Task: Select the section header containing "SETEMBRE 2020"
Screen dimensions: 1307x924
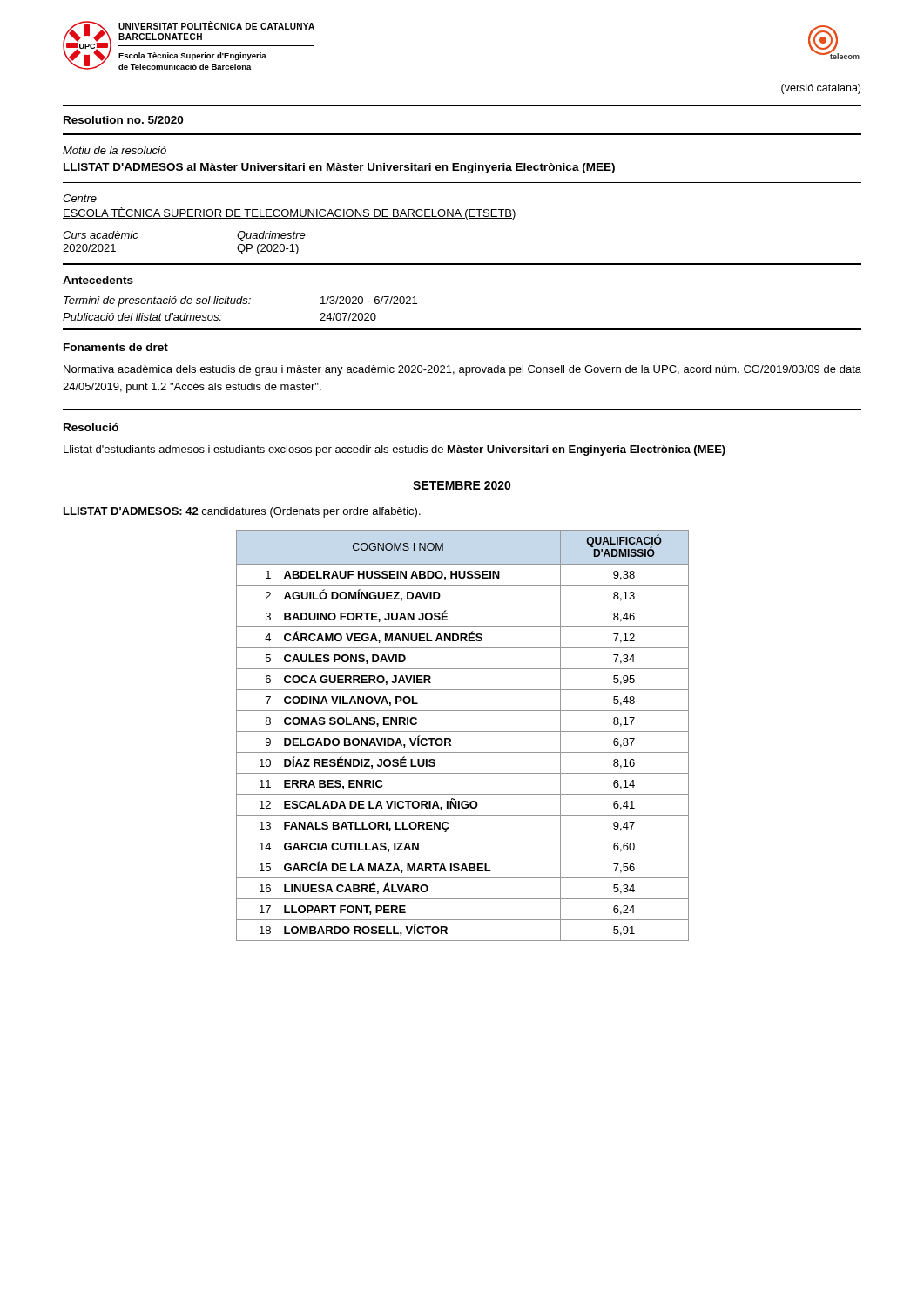Action: pyautogui.click(x=462, y=485)
